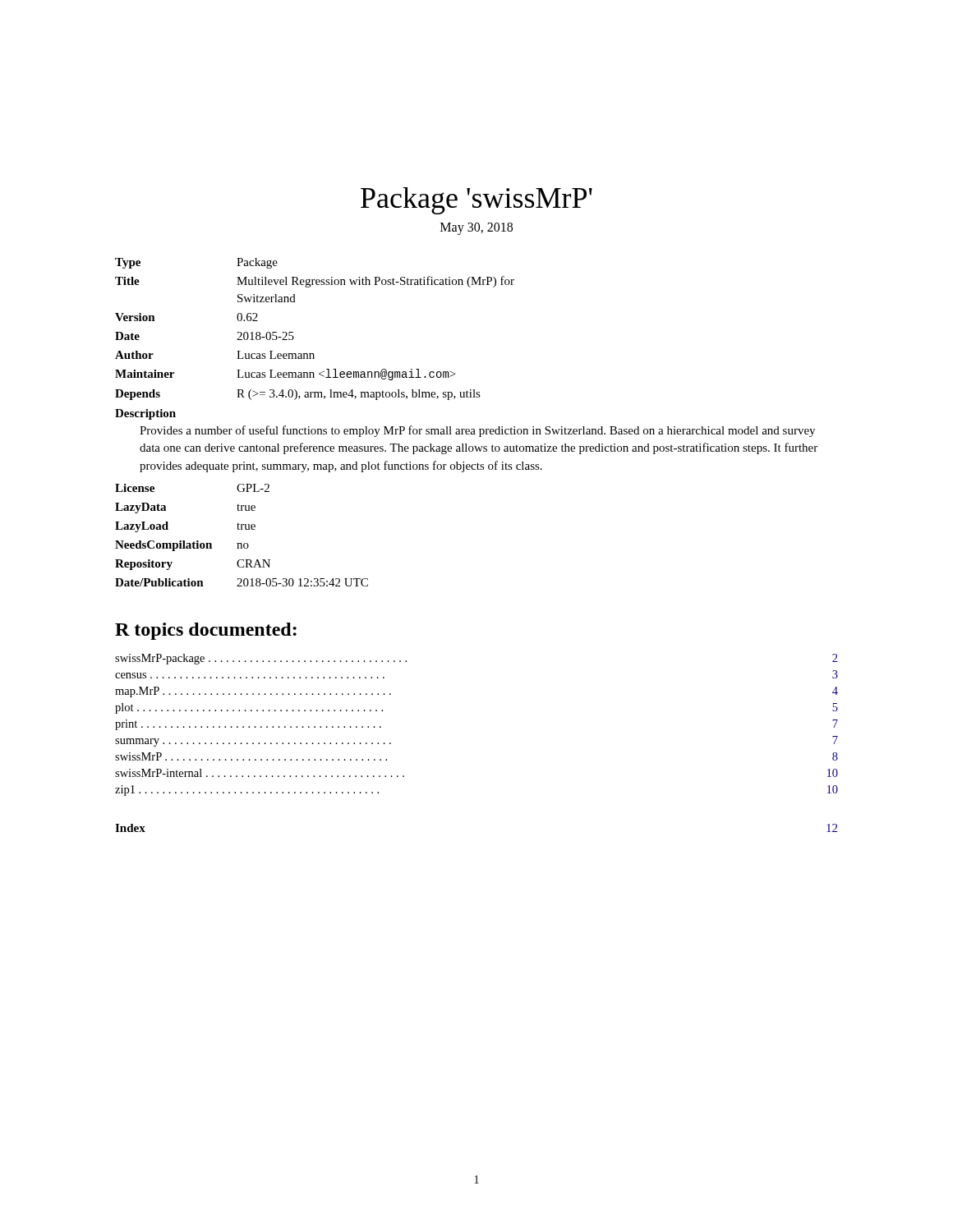
Task: Find the text starting "Package 'swissMrP'"
Action: point(476,198)
